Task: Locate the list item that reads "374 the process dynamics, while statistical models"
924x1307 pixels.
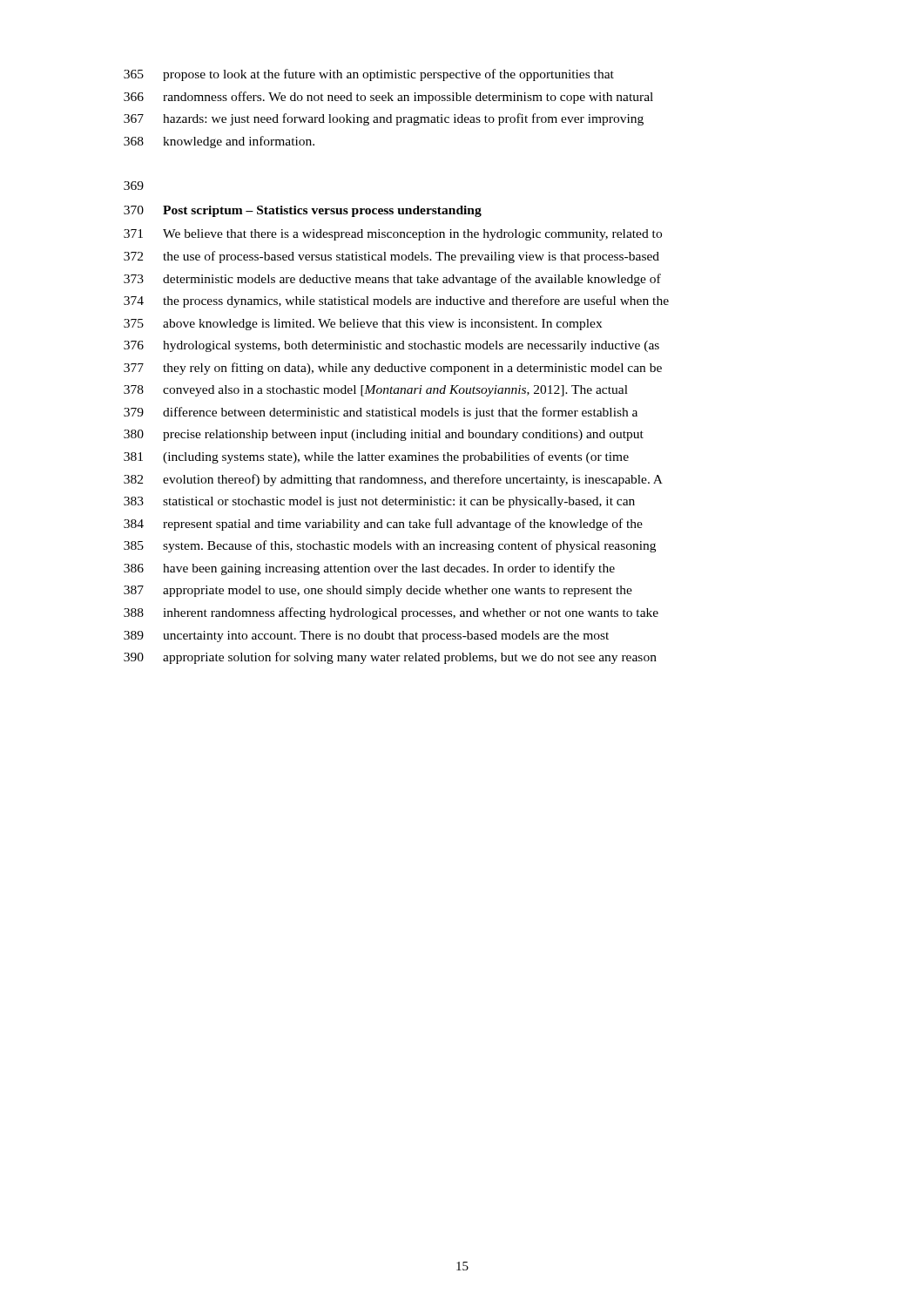Action: (467, 300)
